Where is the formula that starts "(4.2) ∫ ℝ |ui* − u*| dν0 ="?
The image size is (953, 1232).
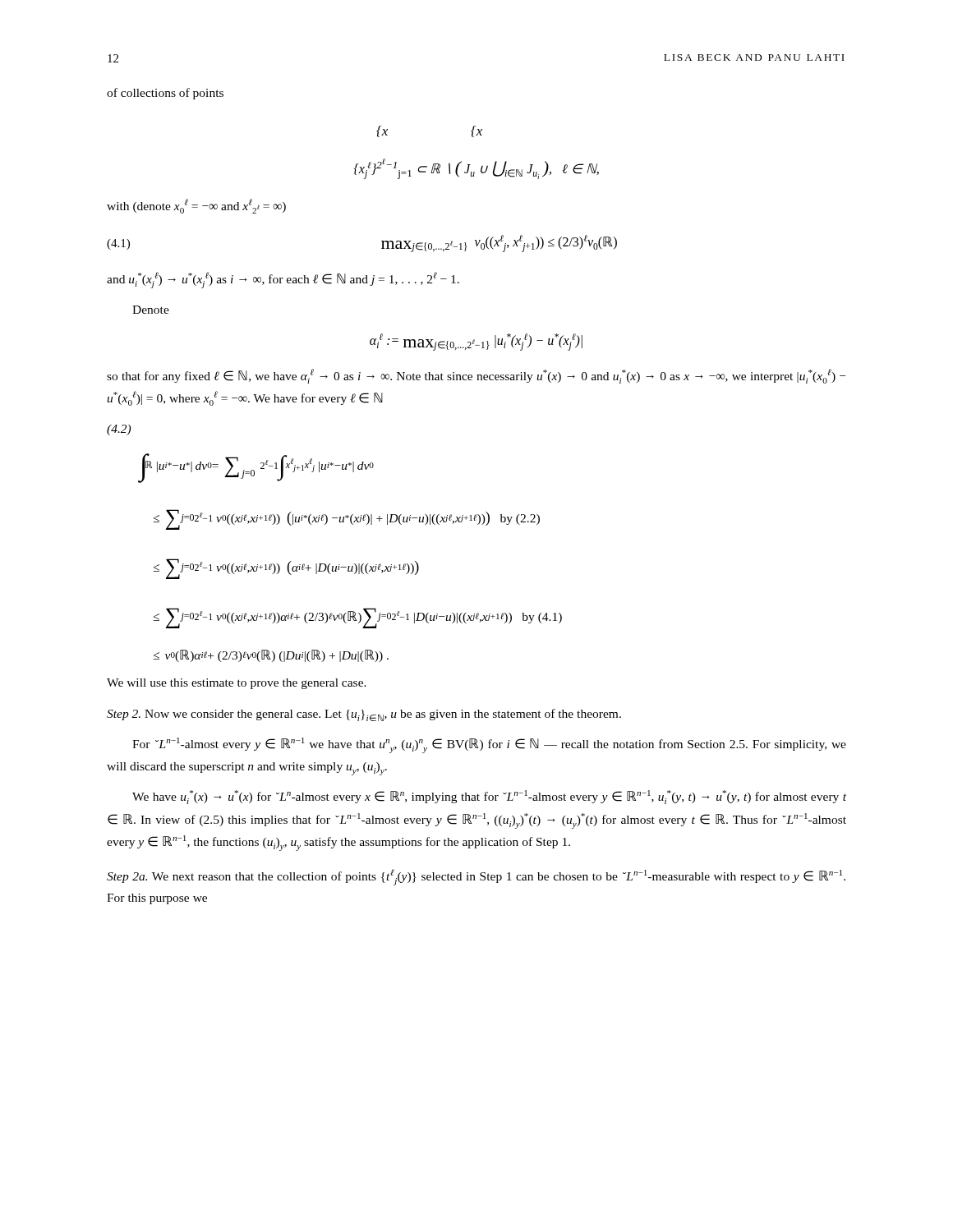pos(119,430)
